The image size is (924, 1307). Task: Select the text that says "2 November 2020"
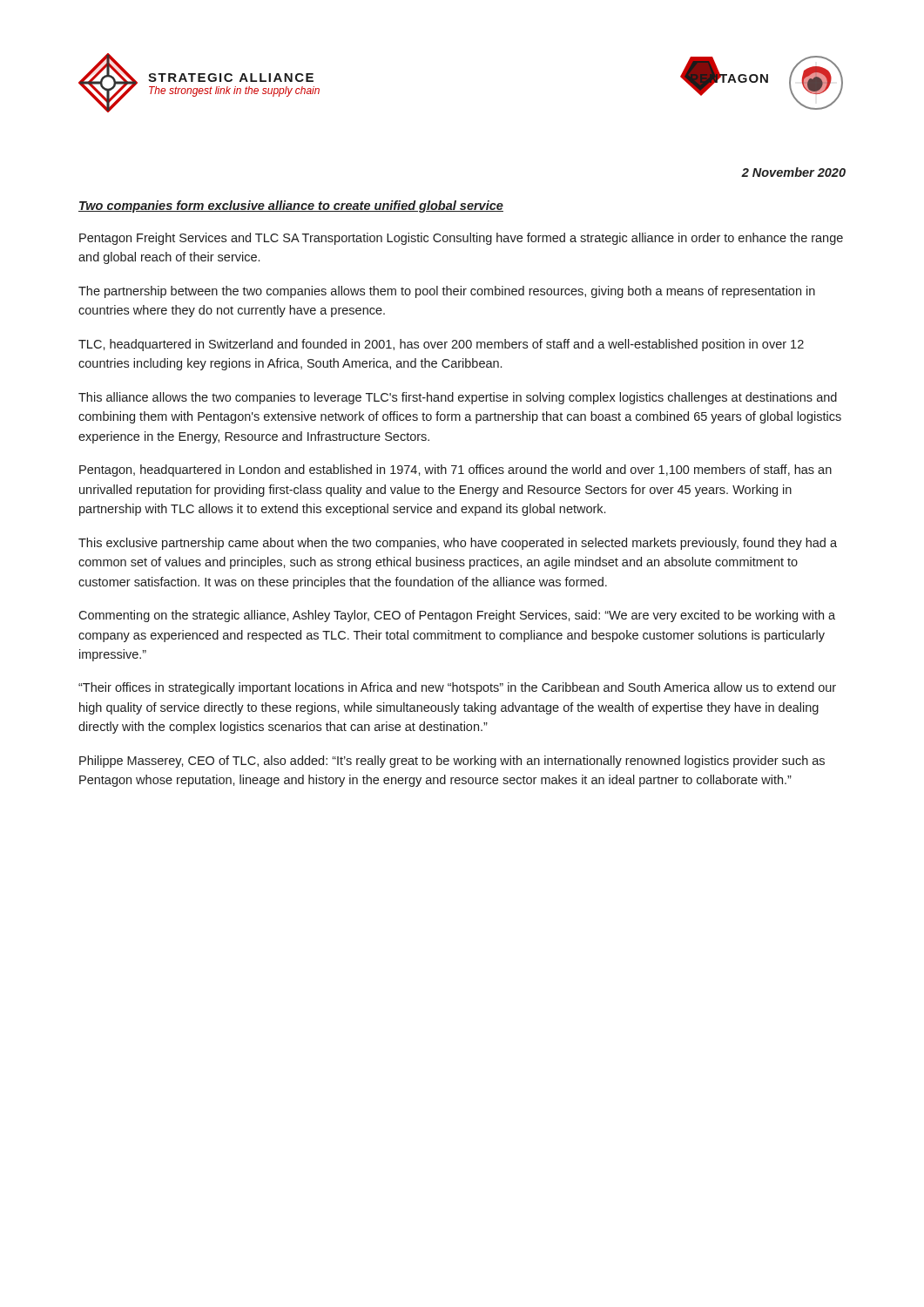click(x=794, y=173)
